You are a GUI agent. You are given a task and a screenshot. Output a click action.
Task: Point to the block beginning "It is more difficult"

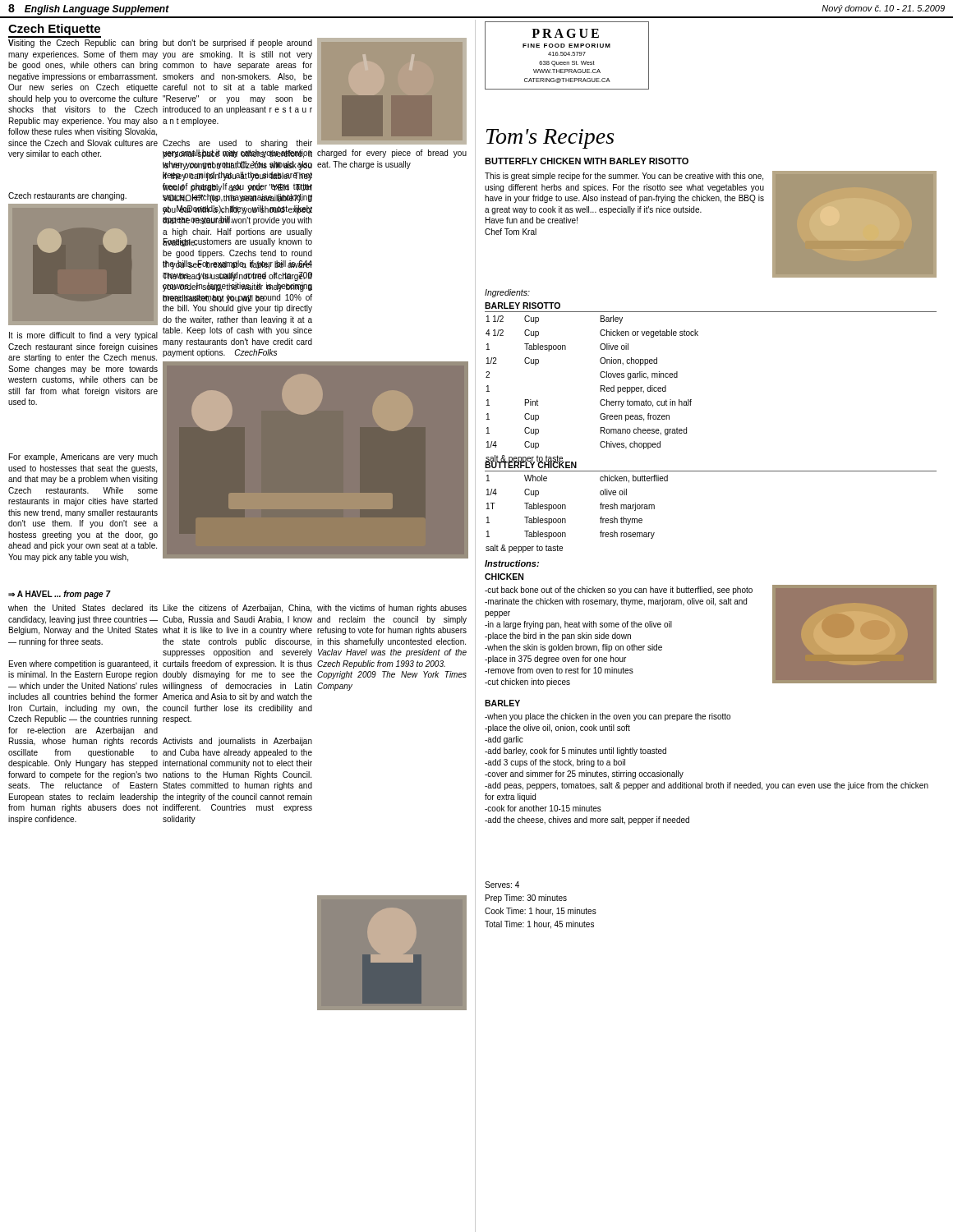83,369
